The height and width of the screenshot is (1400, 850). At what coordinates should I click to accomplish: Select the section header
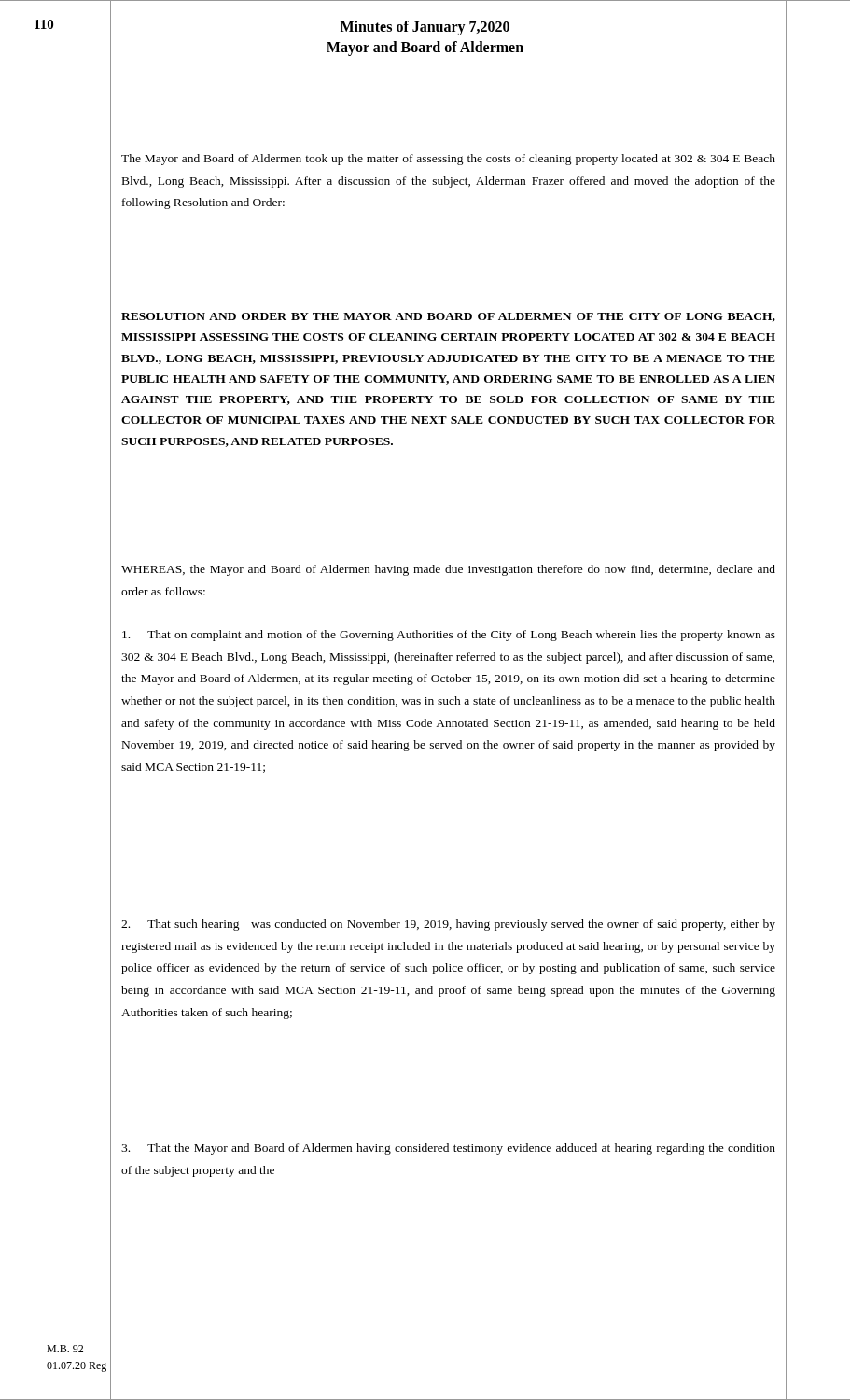click(448, 378)
